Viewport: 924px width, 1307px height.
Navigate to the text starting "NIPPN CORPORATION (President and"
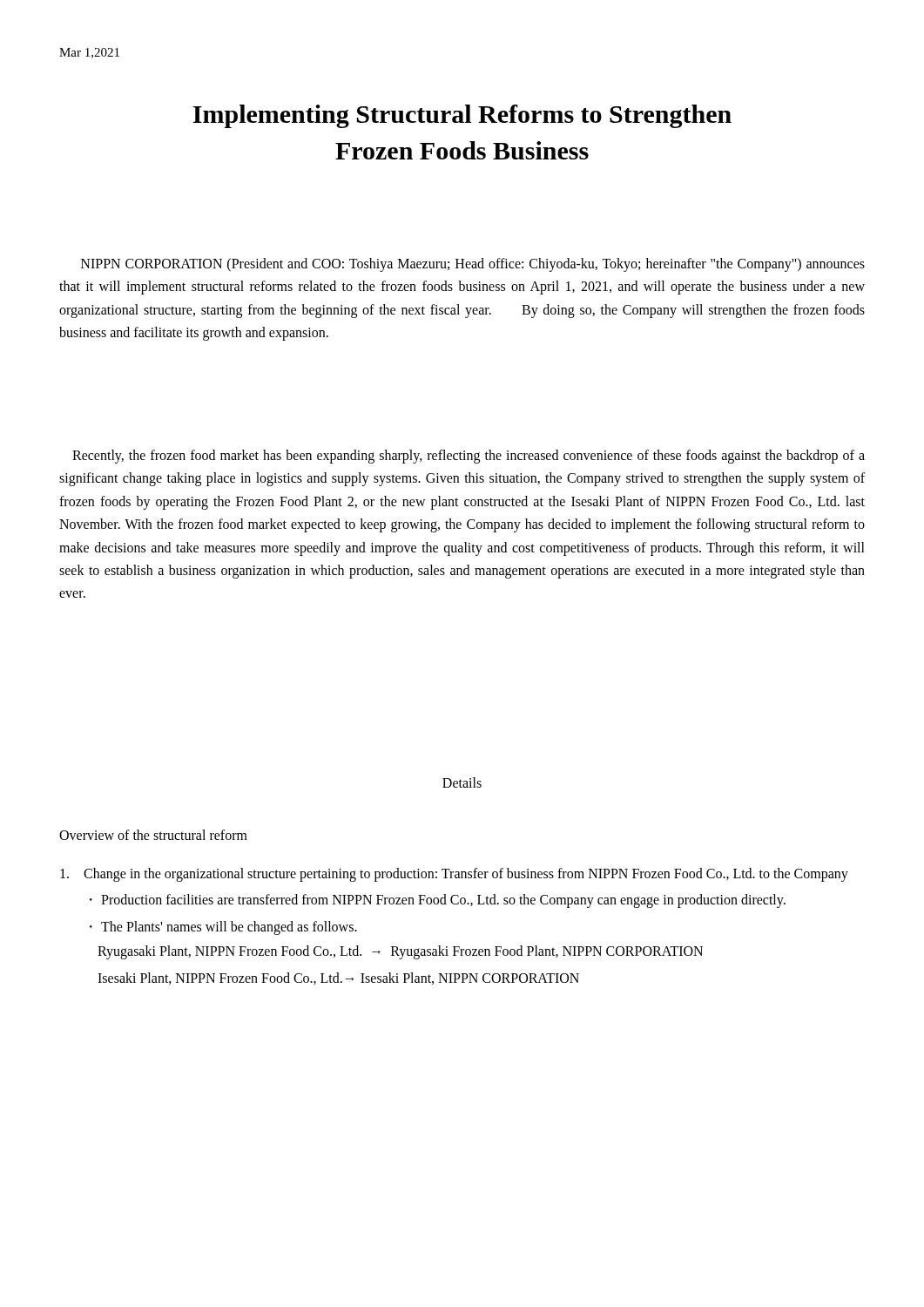462,298
